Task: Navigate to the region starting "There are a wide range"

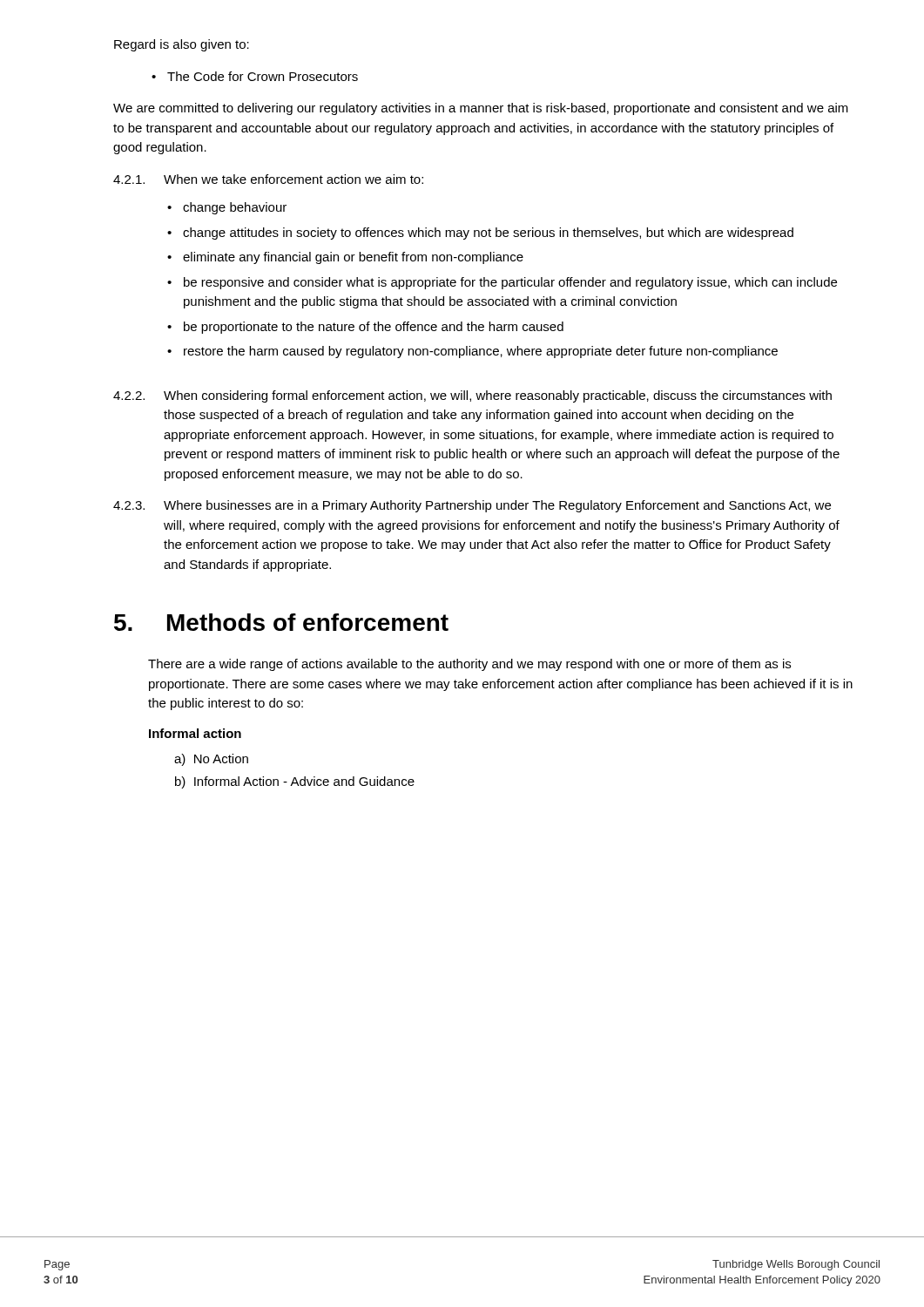Action: click(x=500, y=683)
